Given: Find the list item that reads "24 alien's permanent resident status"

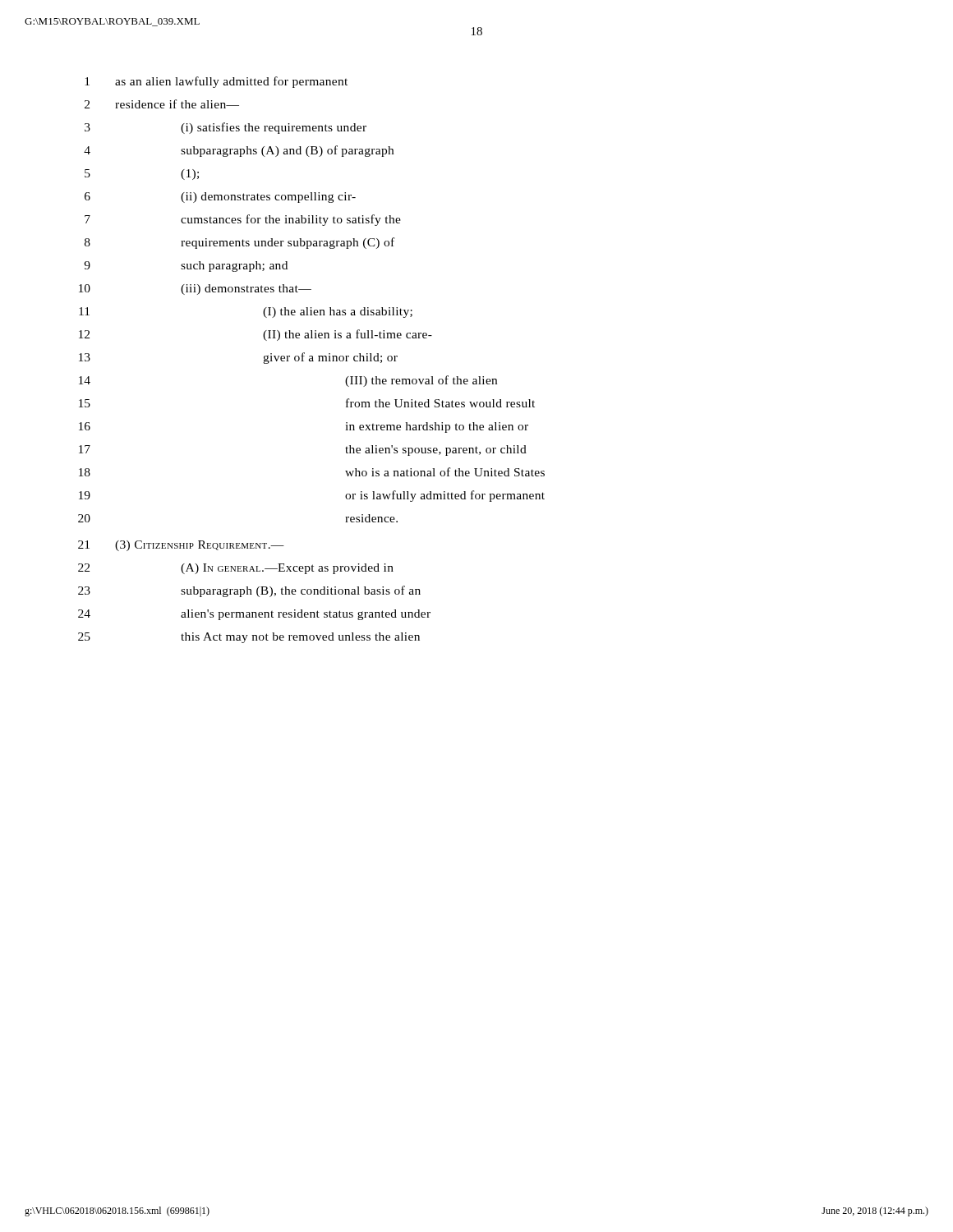Looking at the screenshot, I should tap(254, 615).
